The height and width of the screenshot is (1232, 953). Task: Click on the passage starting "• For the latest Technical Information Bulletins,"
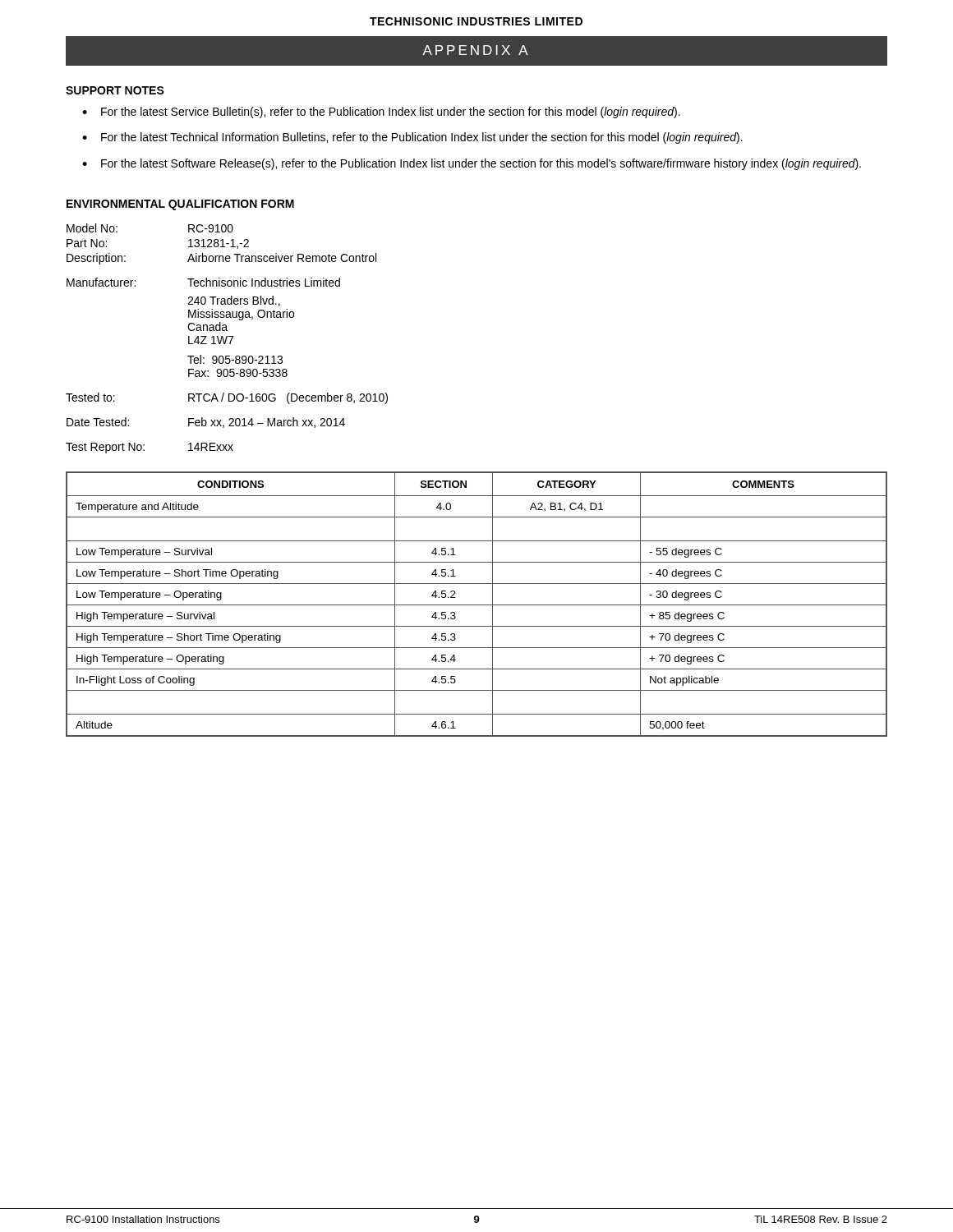485,139
